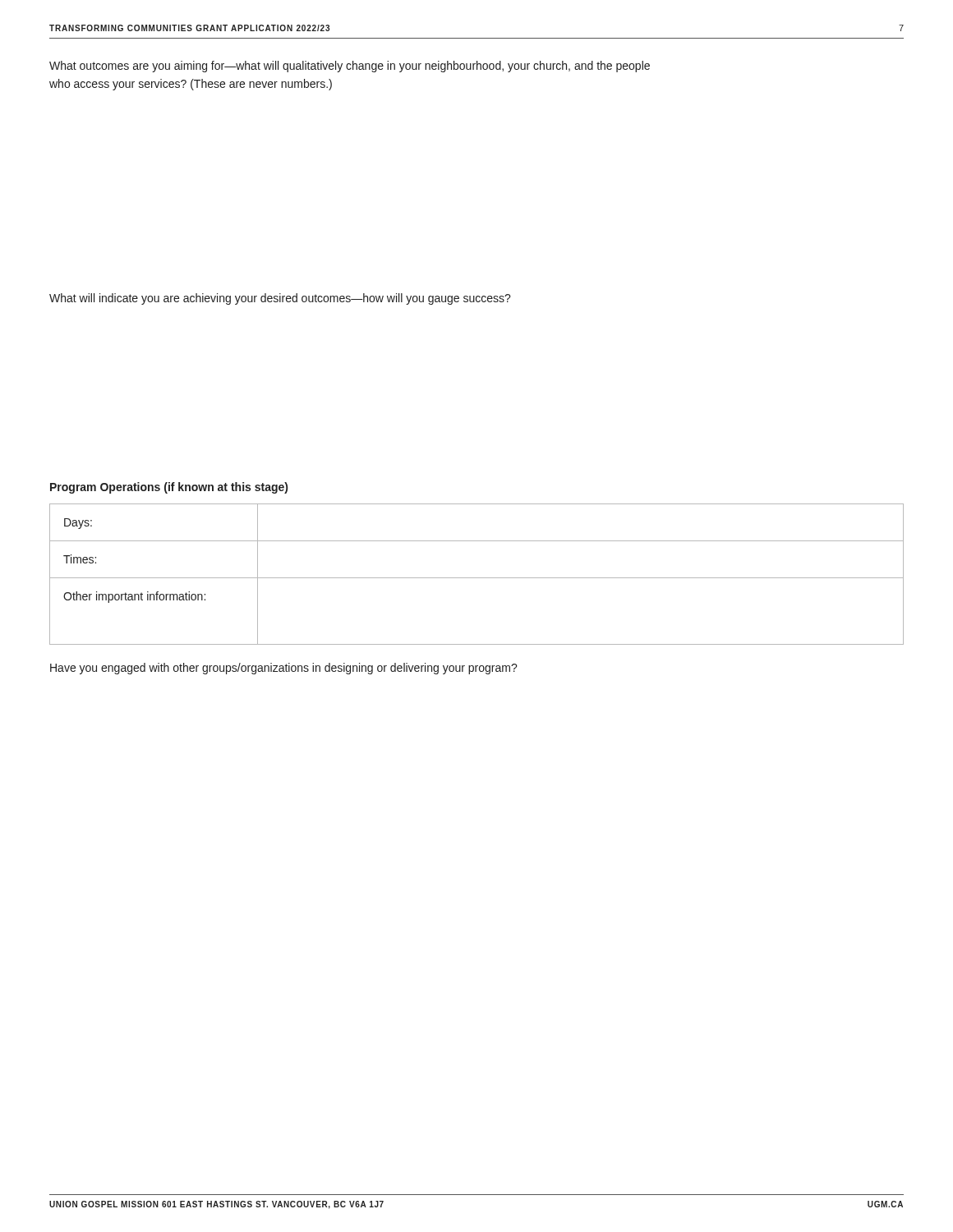This screenshot has height=1232, width=953.
Task: Locate the region starting "Have you engaged with other groups/organizations in"
Action: [x=476, y=668]
